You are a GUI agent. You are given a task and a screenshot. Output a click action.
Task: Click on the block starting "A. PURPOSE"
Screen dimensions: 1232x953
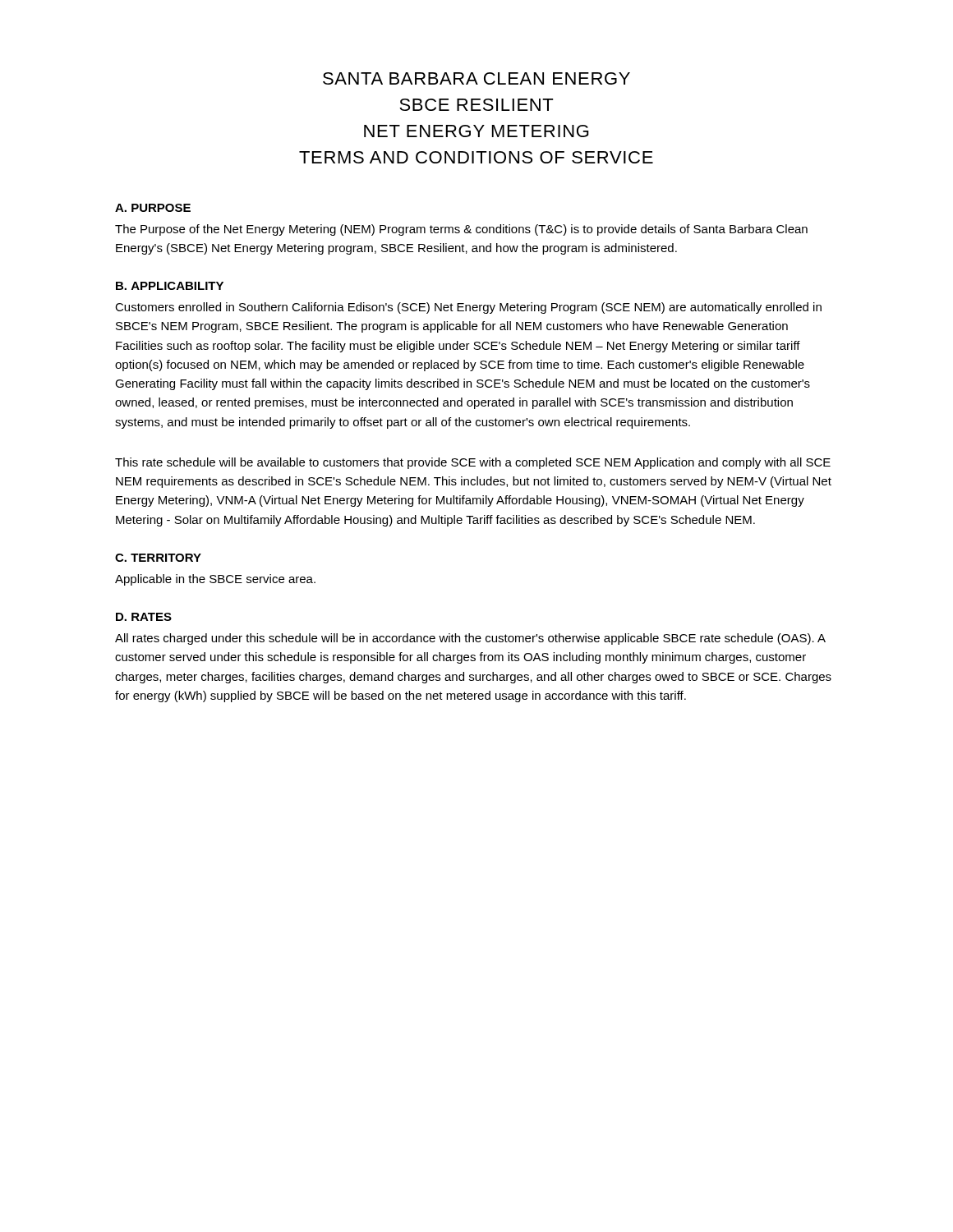(153, 207)
